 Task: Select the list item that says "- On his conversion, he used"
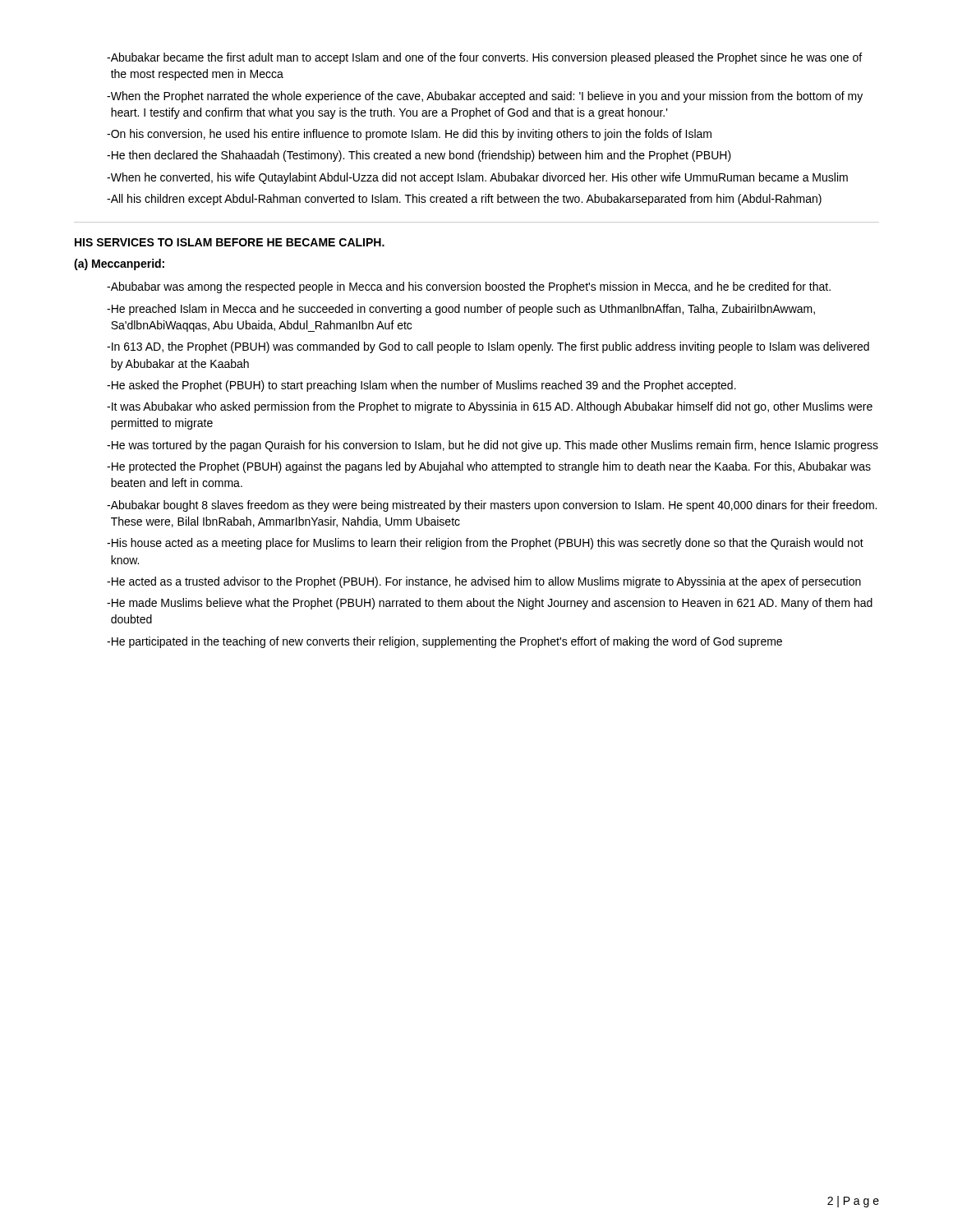click(476, 134)
